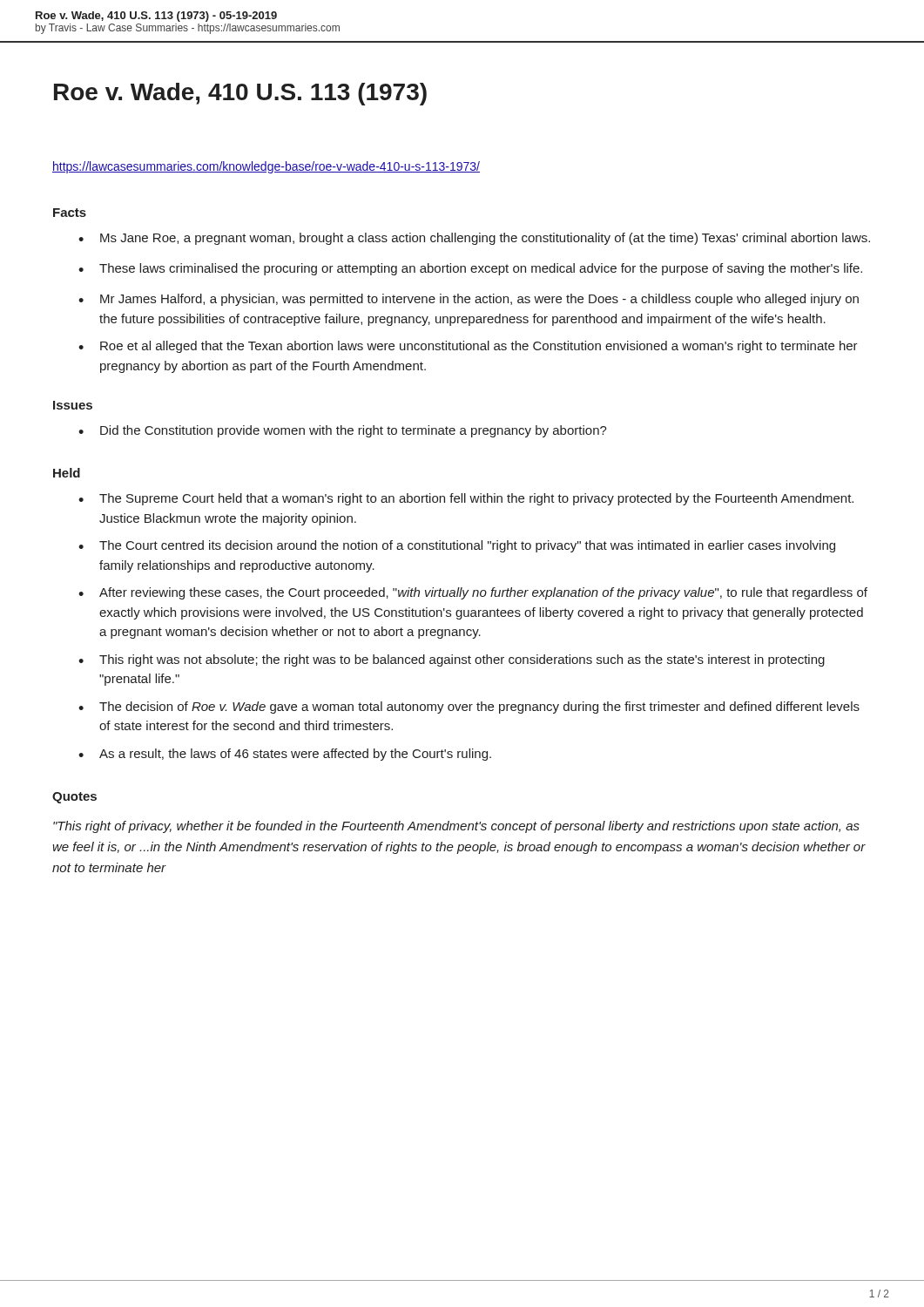Locate the block of text that opens with "• Roe et al alleged that the"
The height and width of the screenshot is (1307, 924).
(475, 356)
